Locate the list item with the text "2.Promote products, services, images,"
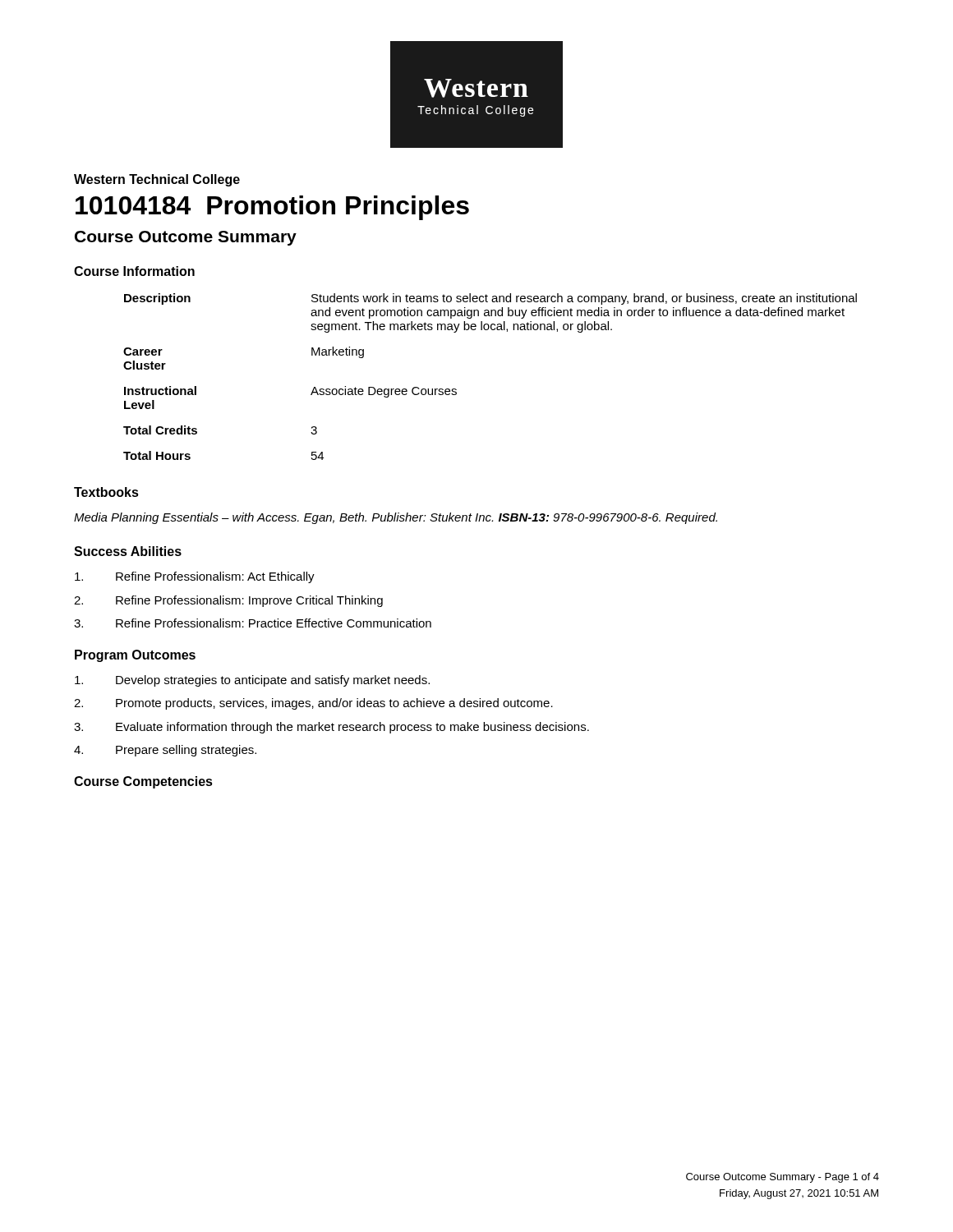 click(x=476, y=704)
